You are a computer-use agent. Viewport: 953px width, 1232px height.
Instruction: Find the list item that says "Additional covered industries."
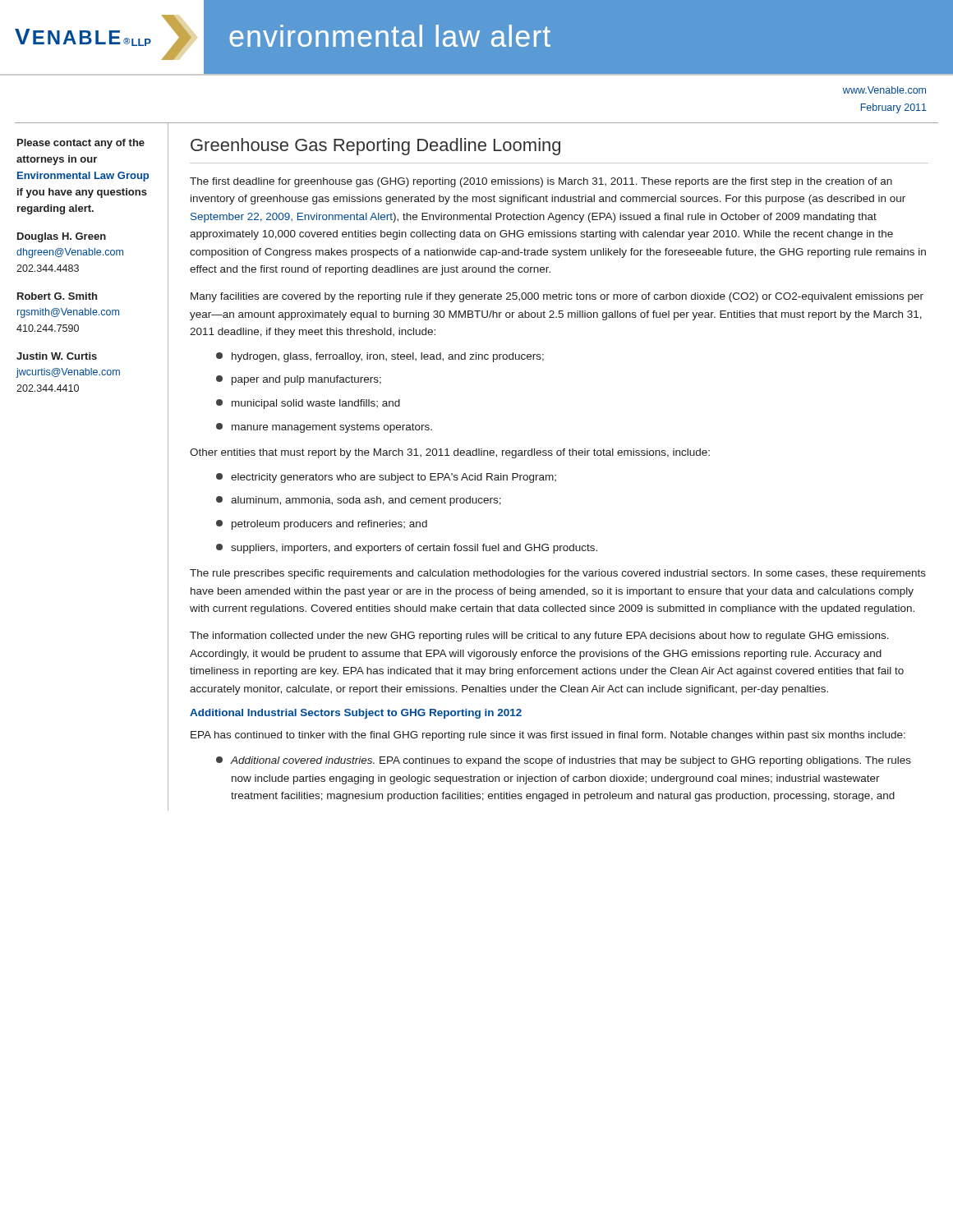click(572, 778)
